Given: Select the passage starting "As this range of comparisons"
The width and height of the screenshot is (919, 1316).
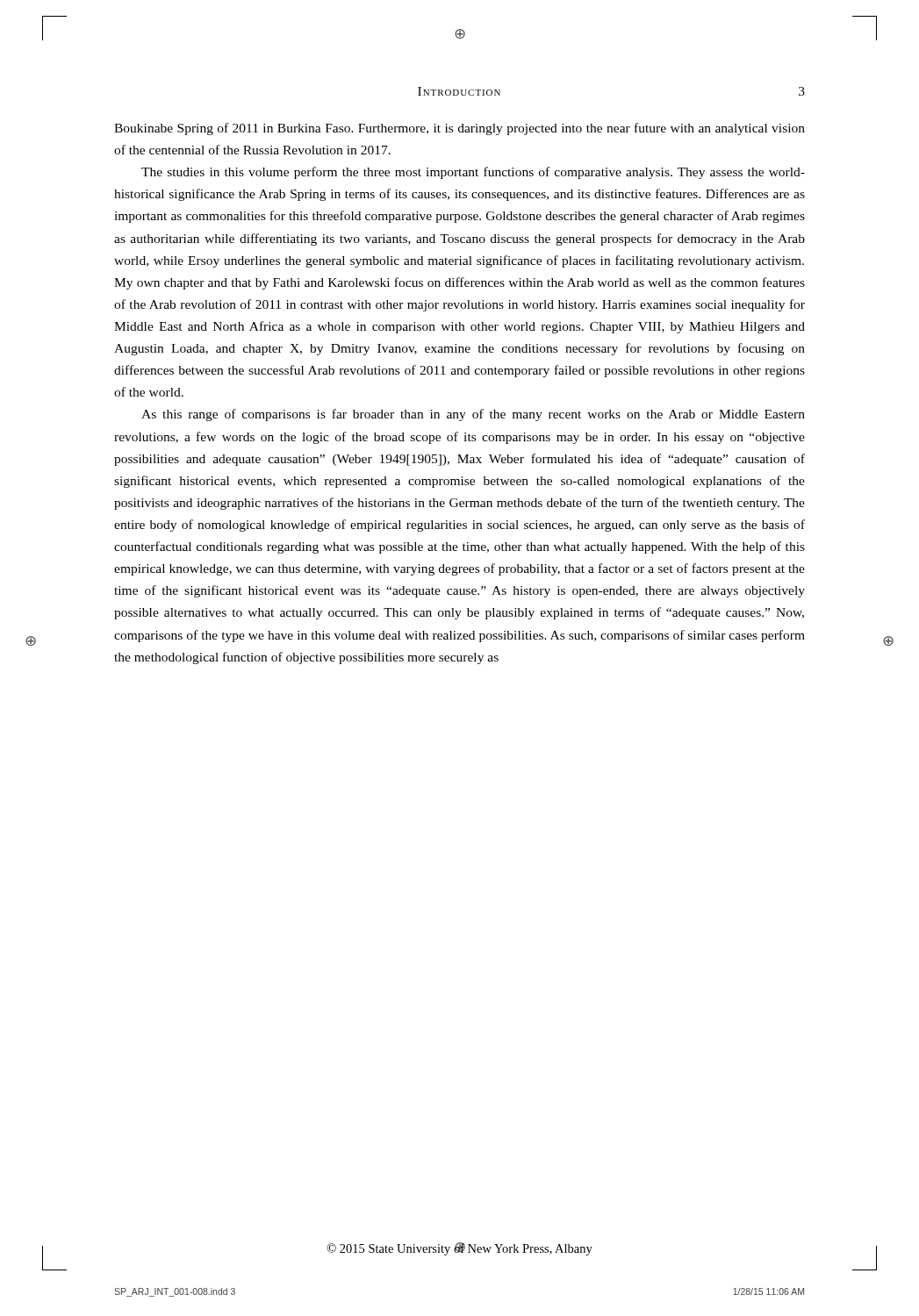Looking at the screenshot, I should pyautogui.click(x=460, y=535).
